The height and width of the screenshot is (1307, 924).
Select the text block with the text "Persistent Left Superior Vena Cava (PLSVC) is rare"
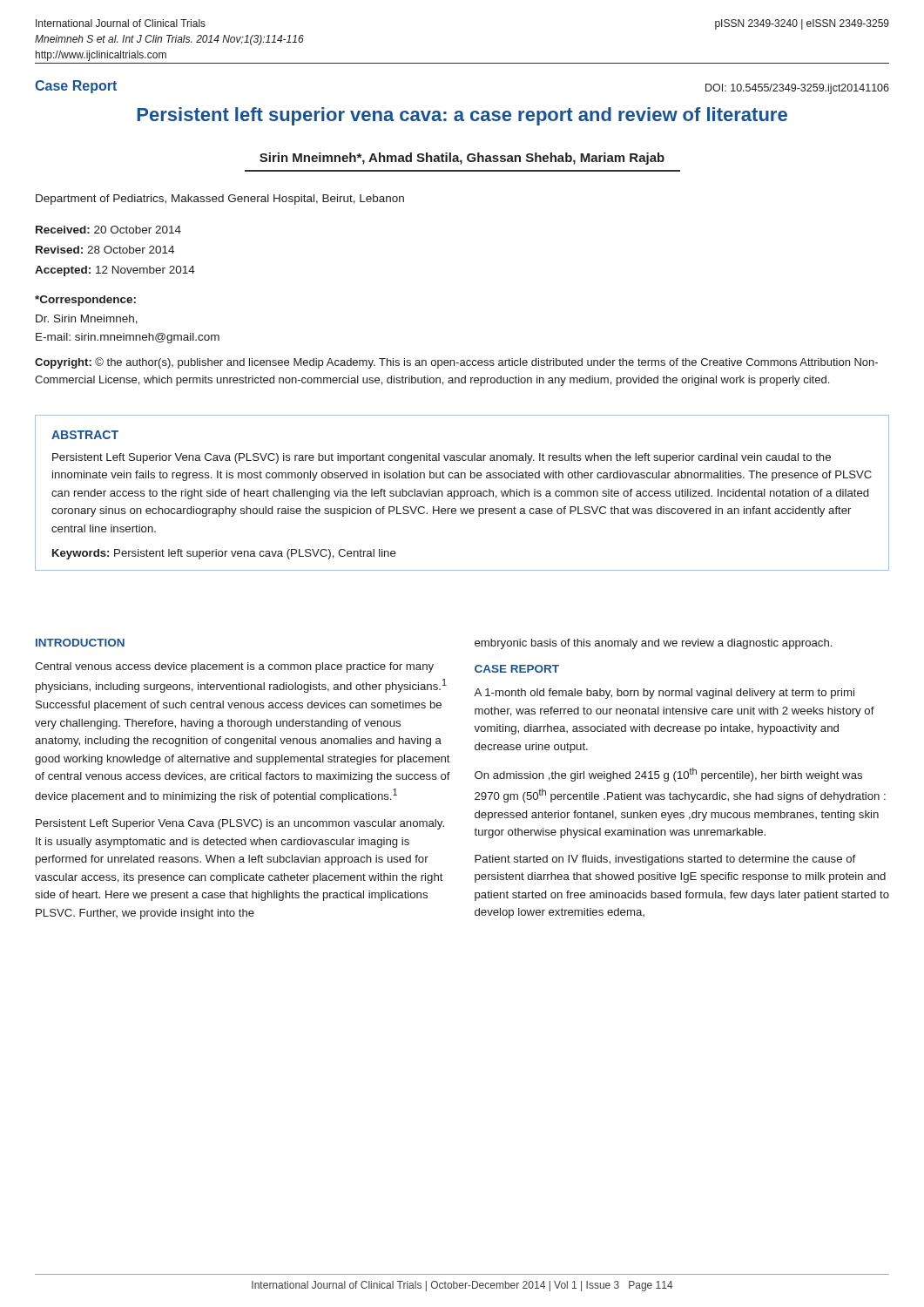pyautogui.click(x=462, y=493)
